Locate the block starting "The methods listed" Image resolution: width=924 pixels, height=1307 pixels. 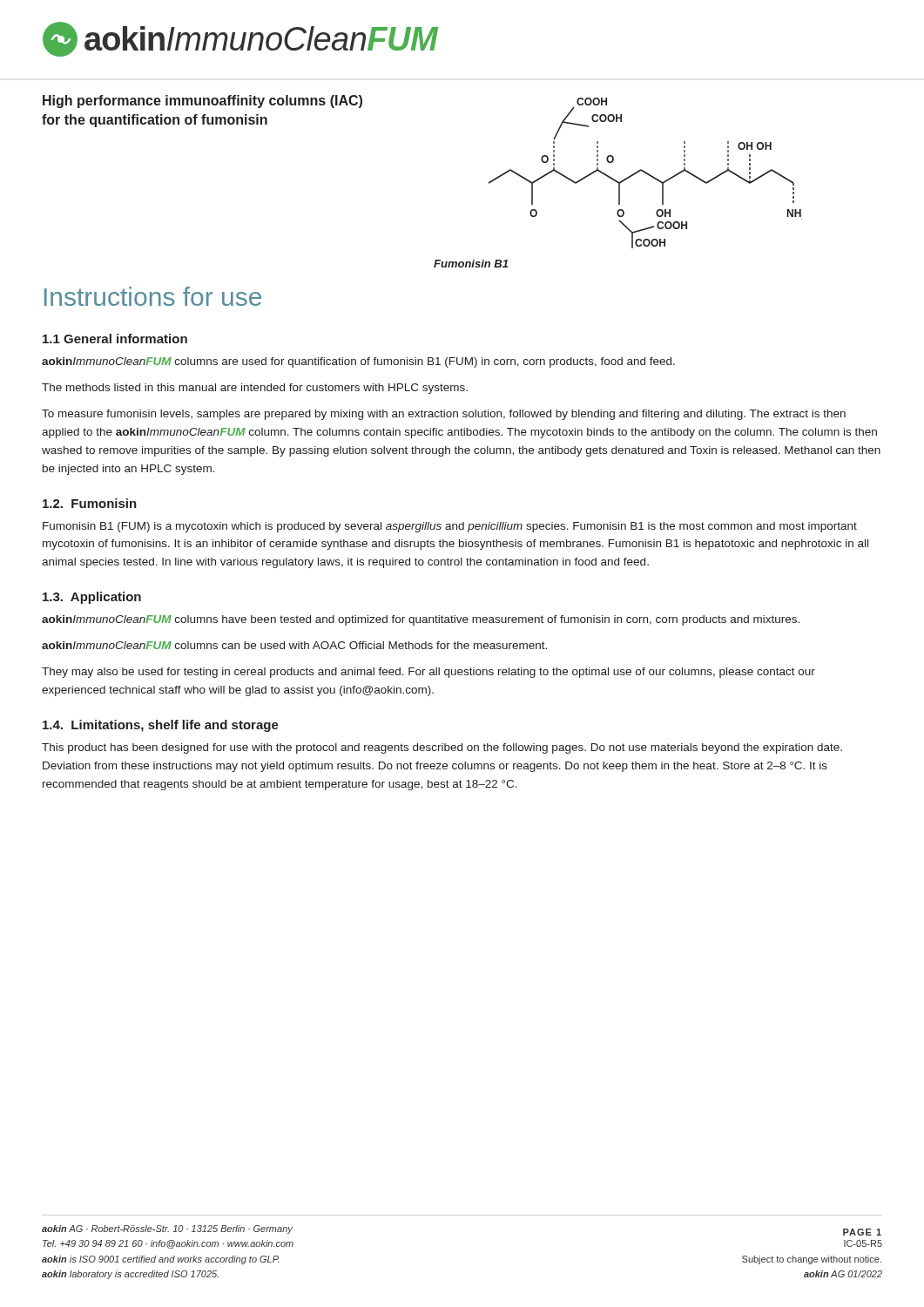[255, 387]
